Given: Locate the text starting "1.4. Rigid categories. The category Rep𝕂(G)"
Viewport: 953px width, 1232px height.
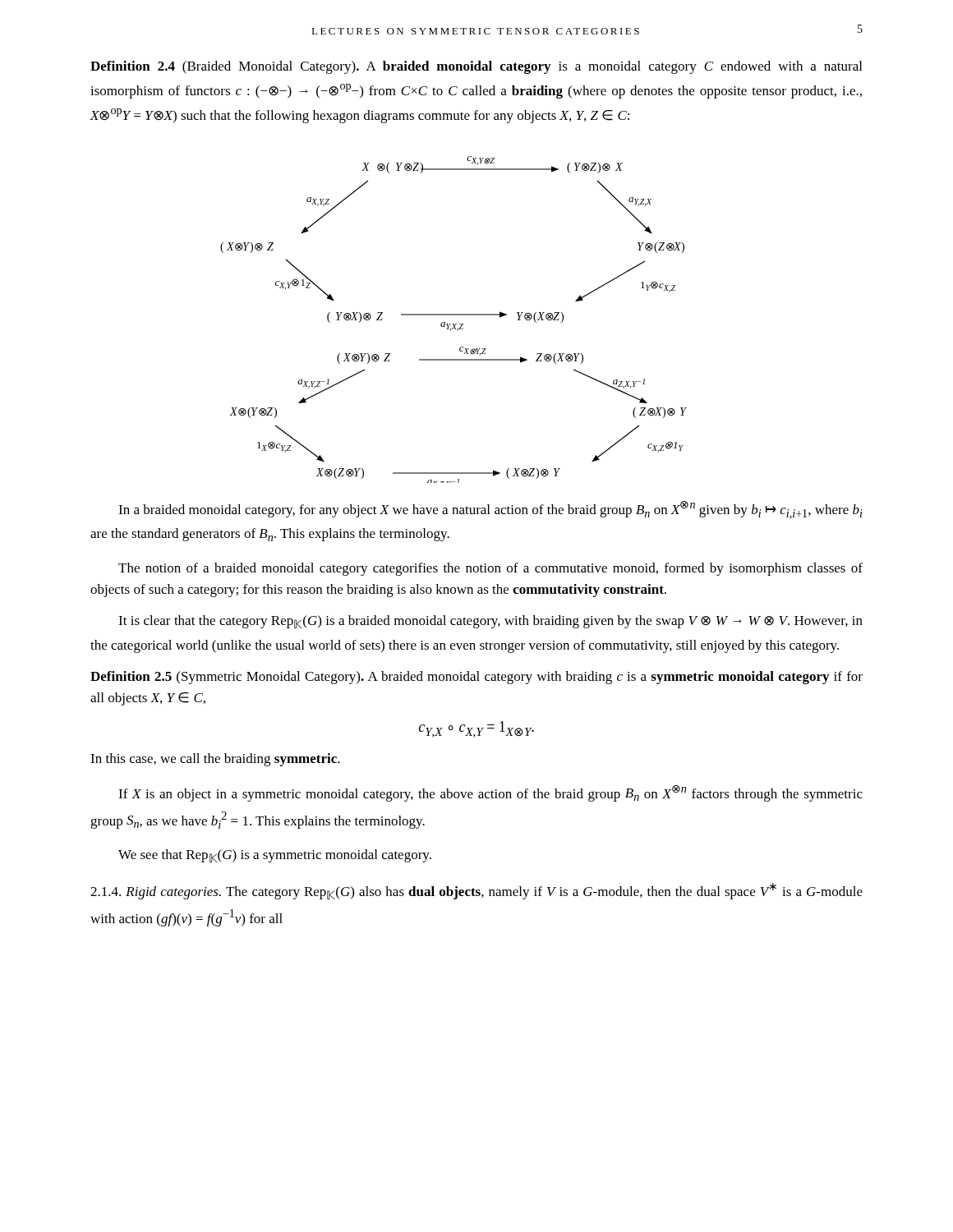Looking at the screenshot, I should [x=476, y=903].
